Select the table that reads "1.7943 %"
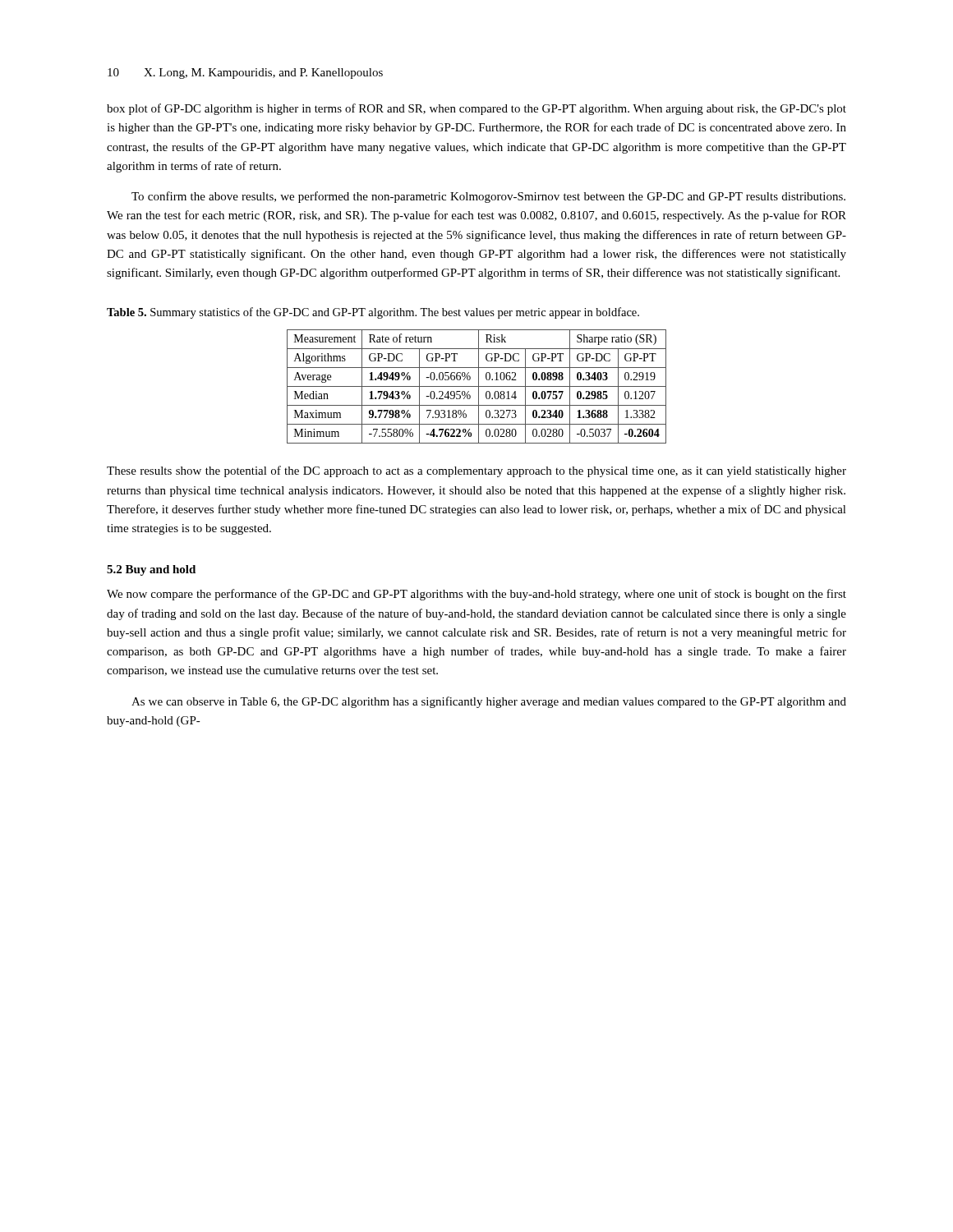The image size is (953, 1232). (476, 387)
